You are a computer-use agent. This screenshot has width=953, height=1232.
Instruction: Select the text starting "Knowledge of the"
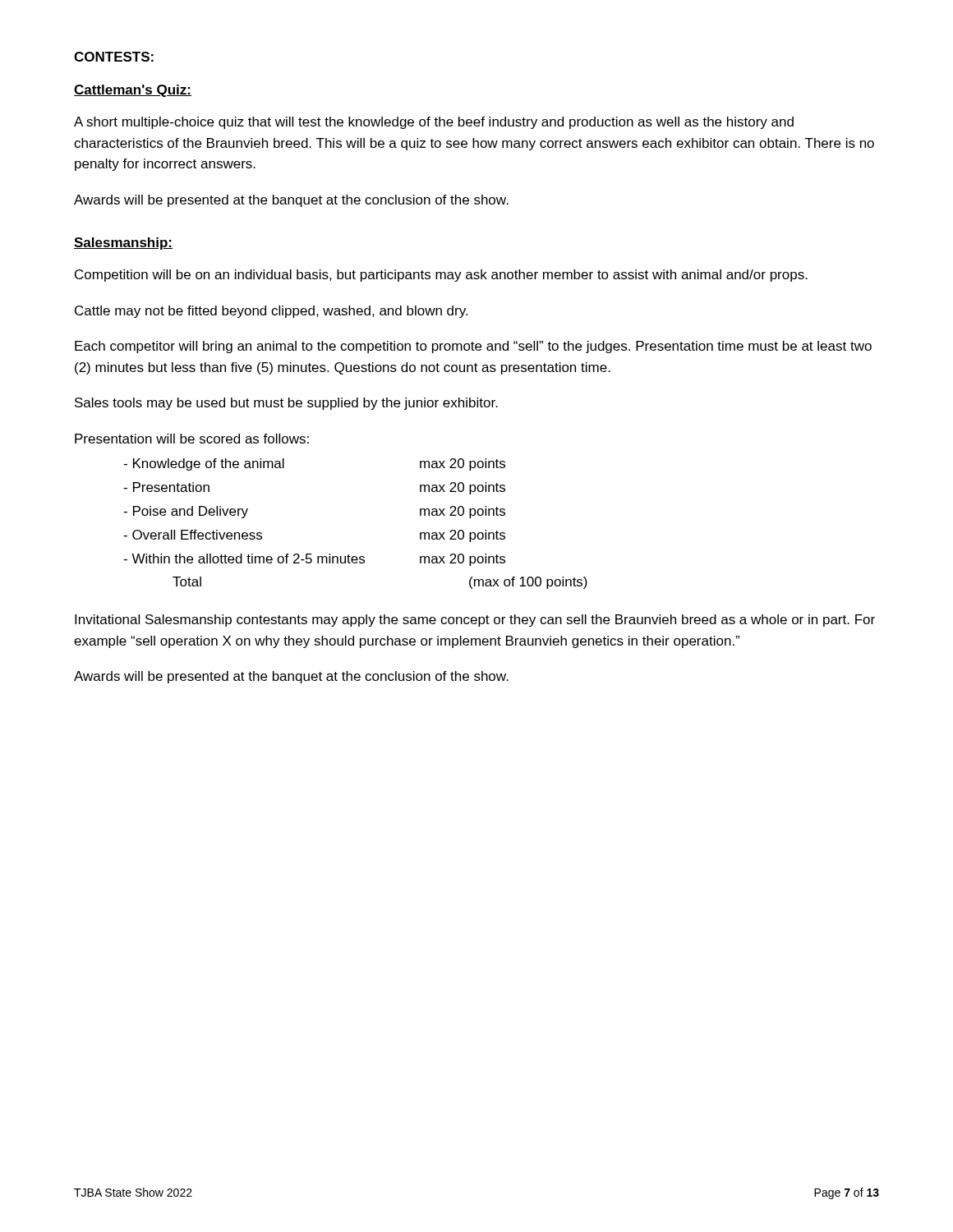tap(207, 464)
